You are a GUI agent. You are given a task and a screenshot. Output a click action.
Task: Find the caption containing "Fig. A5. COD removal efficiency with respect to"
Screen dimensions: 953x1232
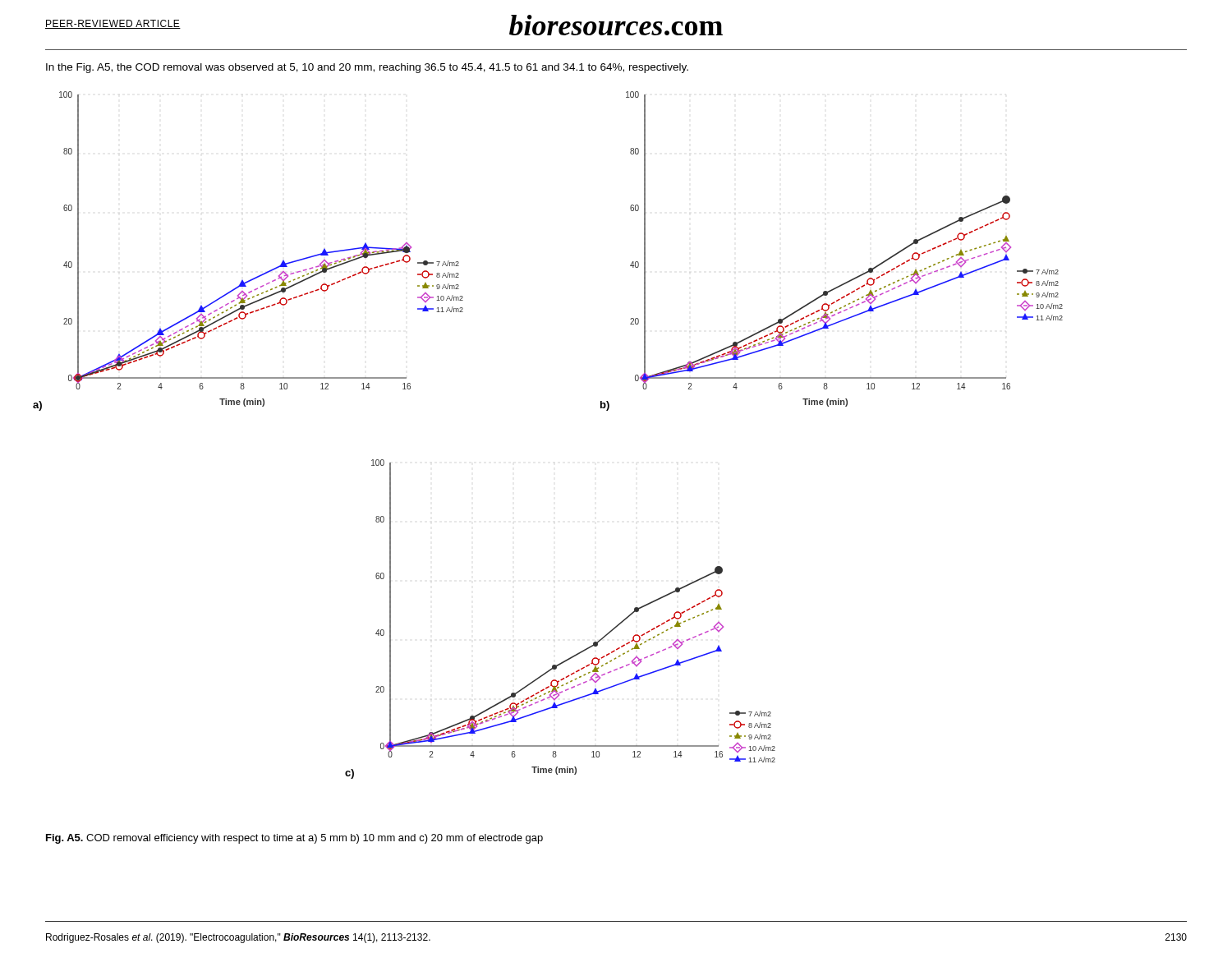coord(294,838)
